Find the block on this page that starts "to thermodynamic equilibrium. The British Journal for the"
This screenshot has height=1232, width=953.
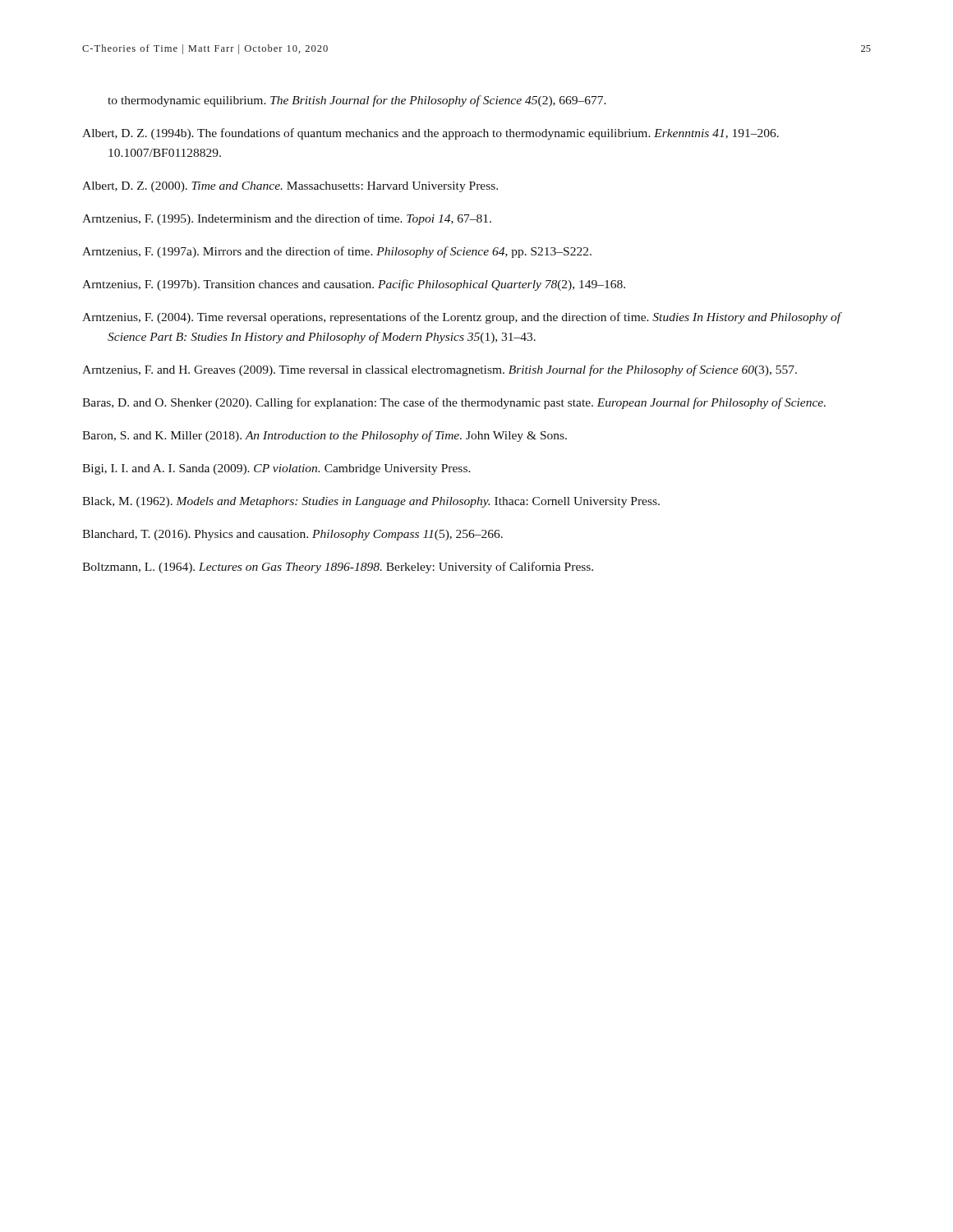pos(357,100)
